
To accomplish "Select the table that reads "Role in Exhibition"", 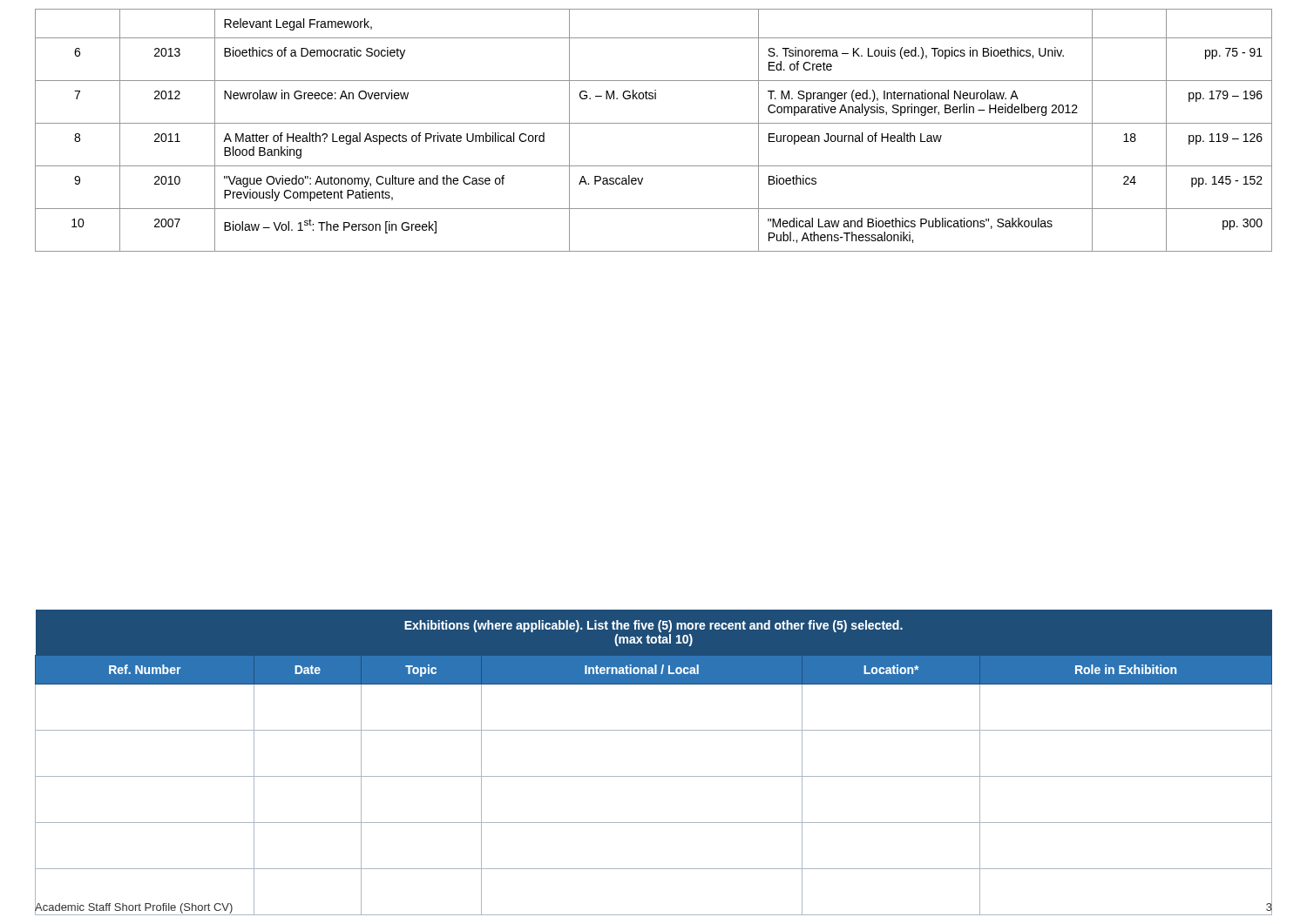I will coord(654,762).
